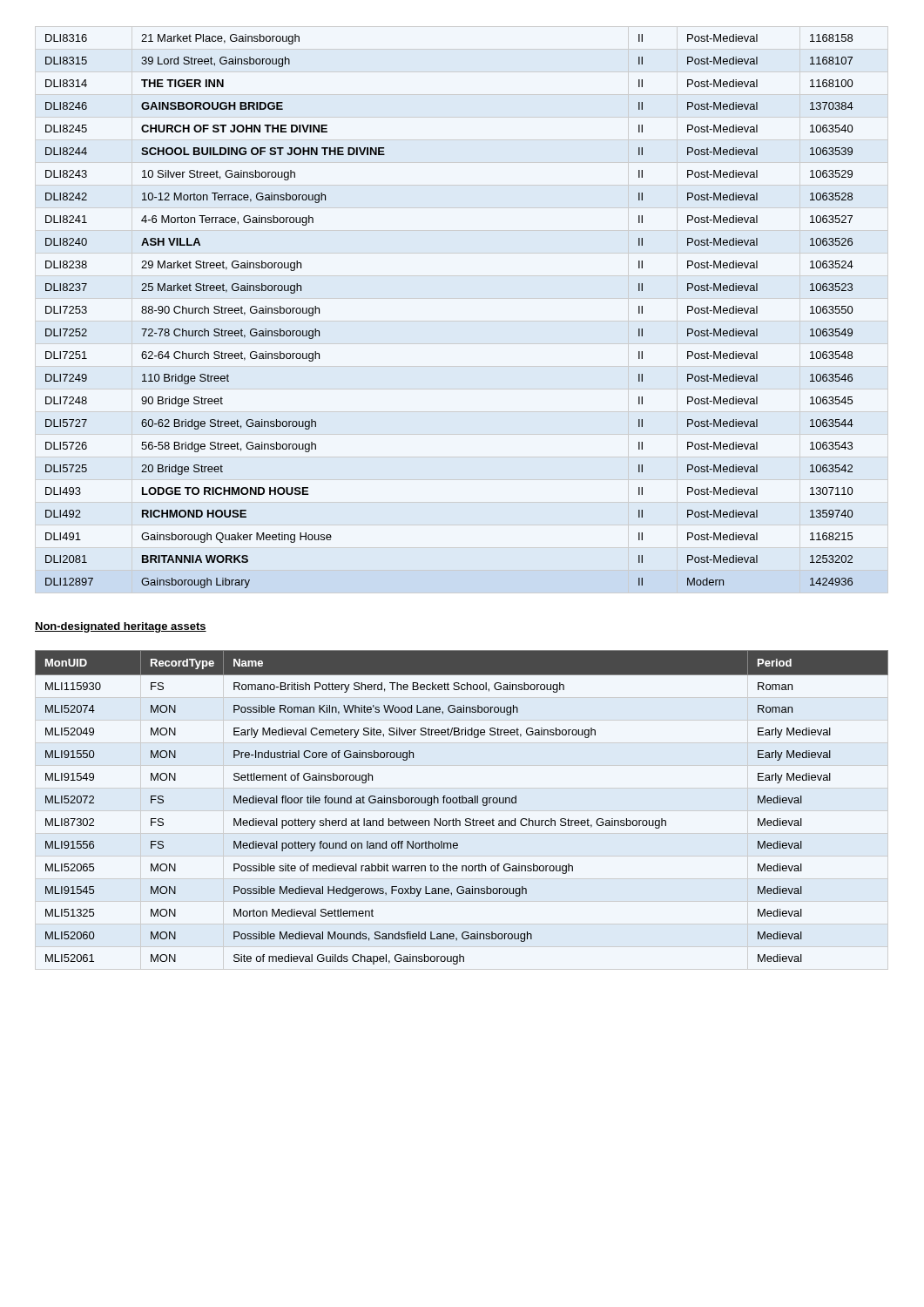Click a section header
This screenshot has height=1307, width=924.
tap(120, 626)
